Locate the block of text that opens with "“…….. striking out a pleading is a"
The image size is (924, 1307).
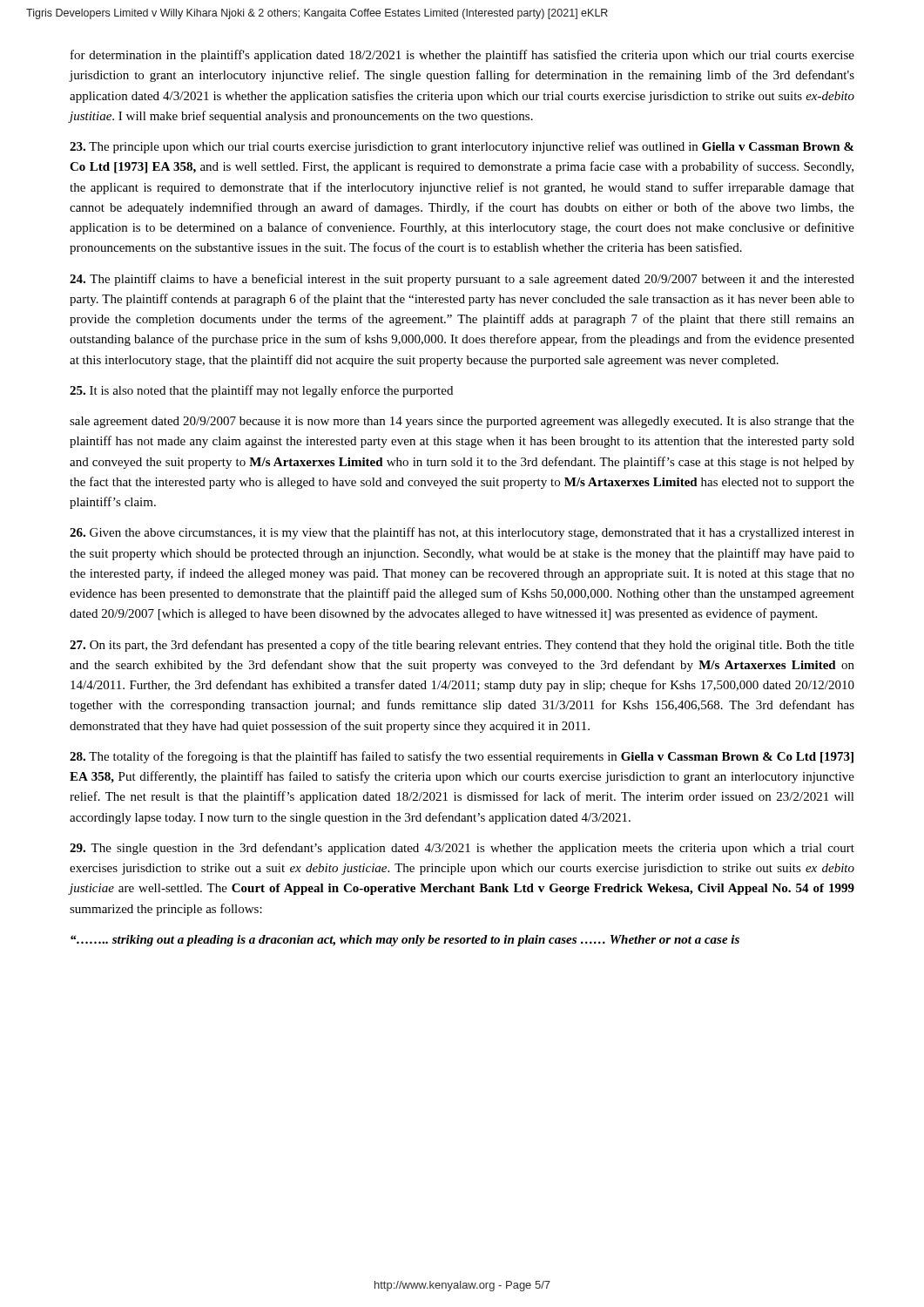pyautogui.click(x=462, y=940)
